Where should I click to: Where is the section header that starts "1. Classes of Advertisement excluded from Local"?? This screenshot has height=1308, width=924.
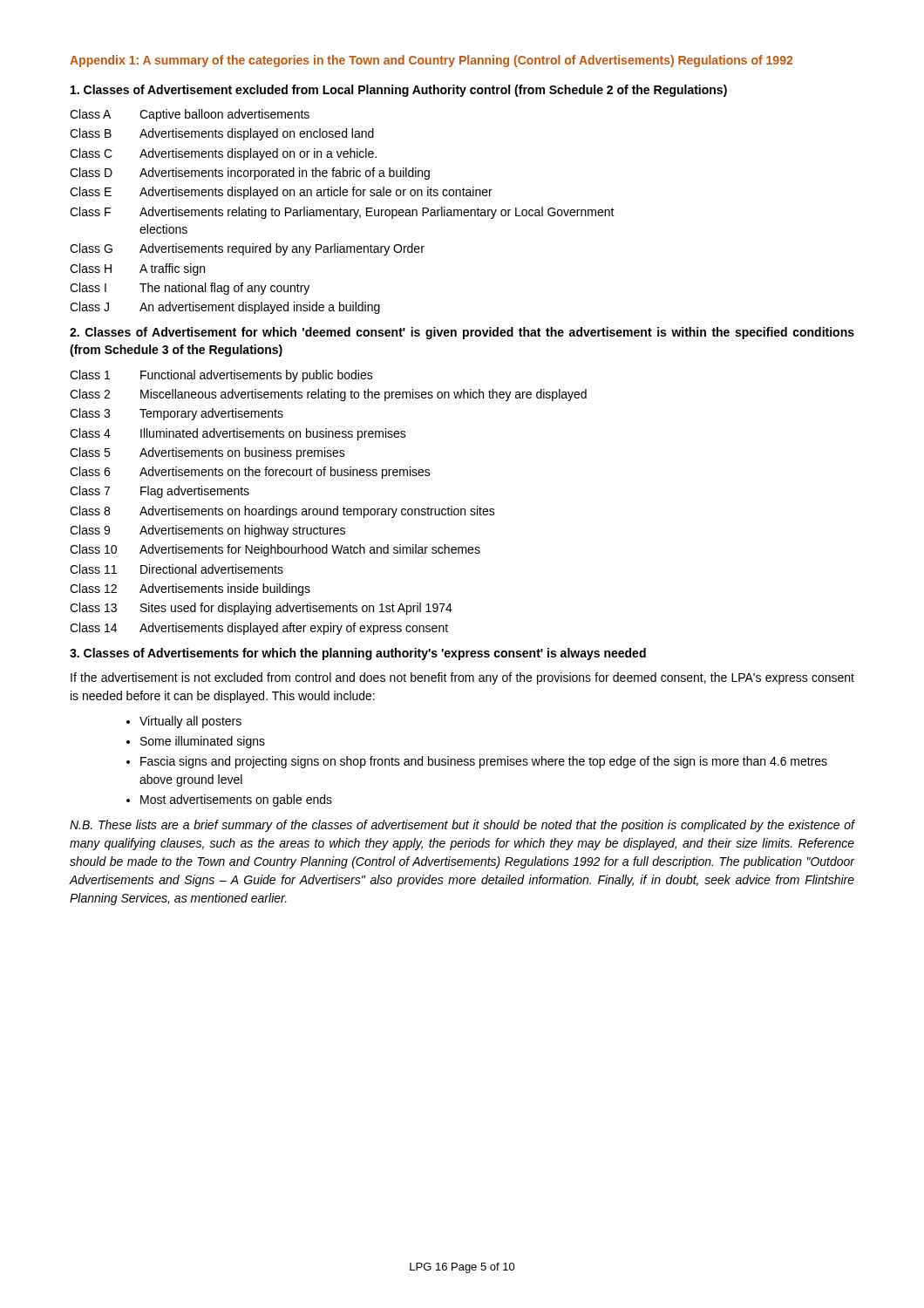point(399,89)
